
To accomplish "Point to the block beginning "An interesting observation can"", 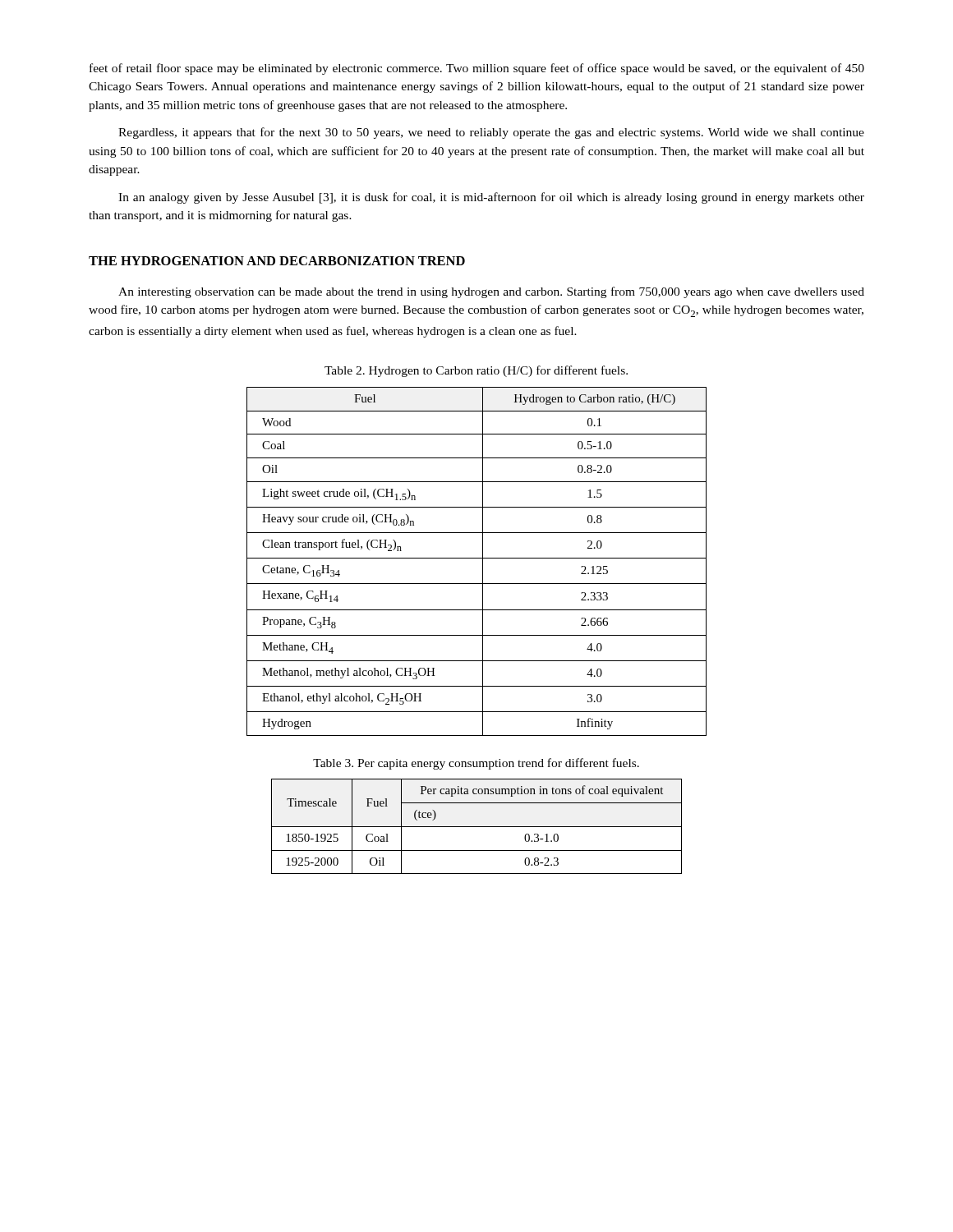I will click(x=476, y=311).
